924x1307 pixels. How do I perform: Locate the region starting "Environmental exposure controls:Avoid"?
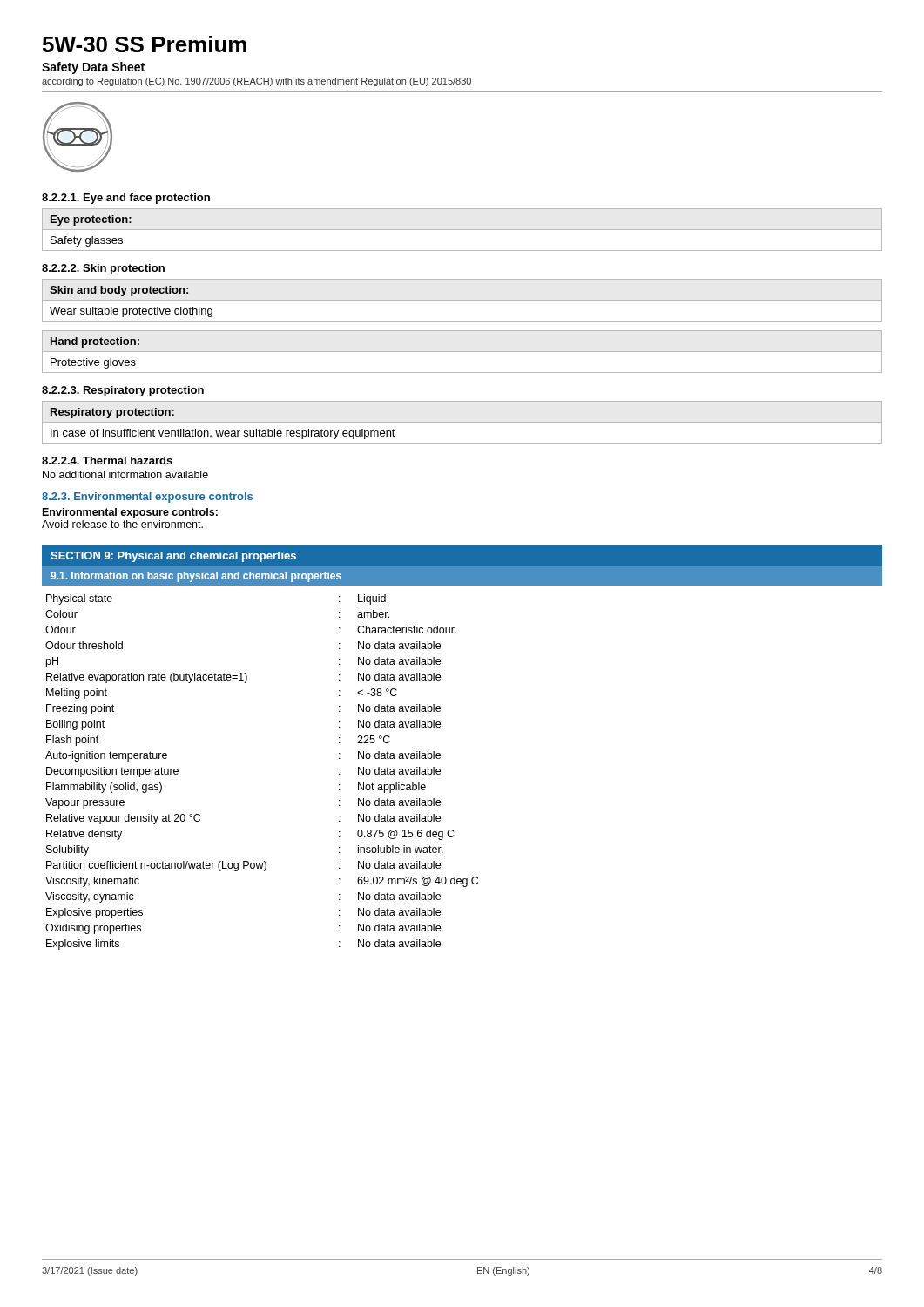(x=130, y=518)
